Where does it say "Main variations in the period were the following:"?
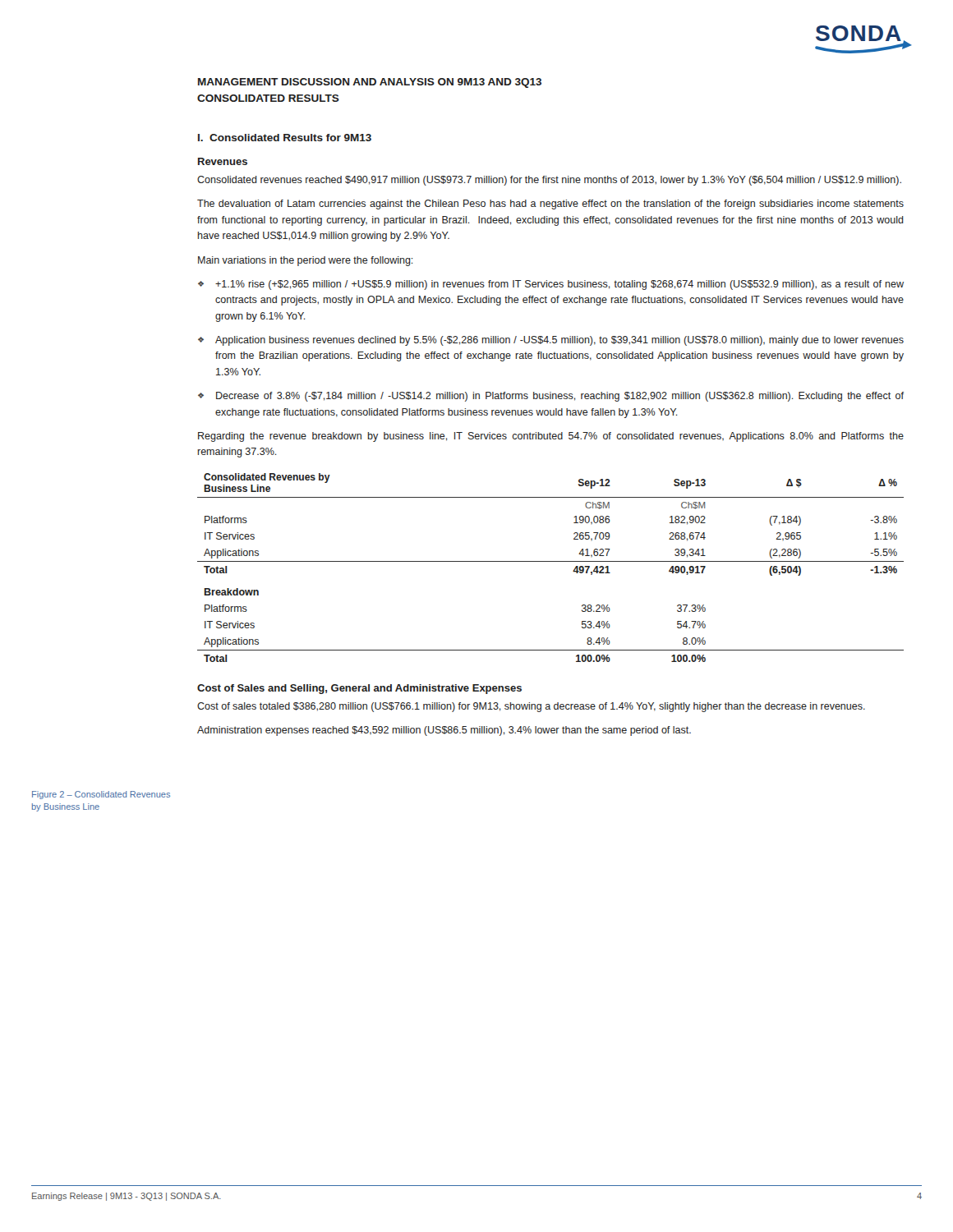 (305, 260)
